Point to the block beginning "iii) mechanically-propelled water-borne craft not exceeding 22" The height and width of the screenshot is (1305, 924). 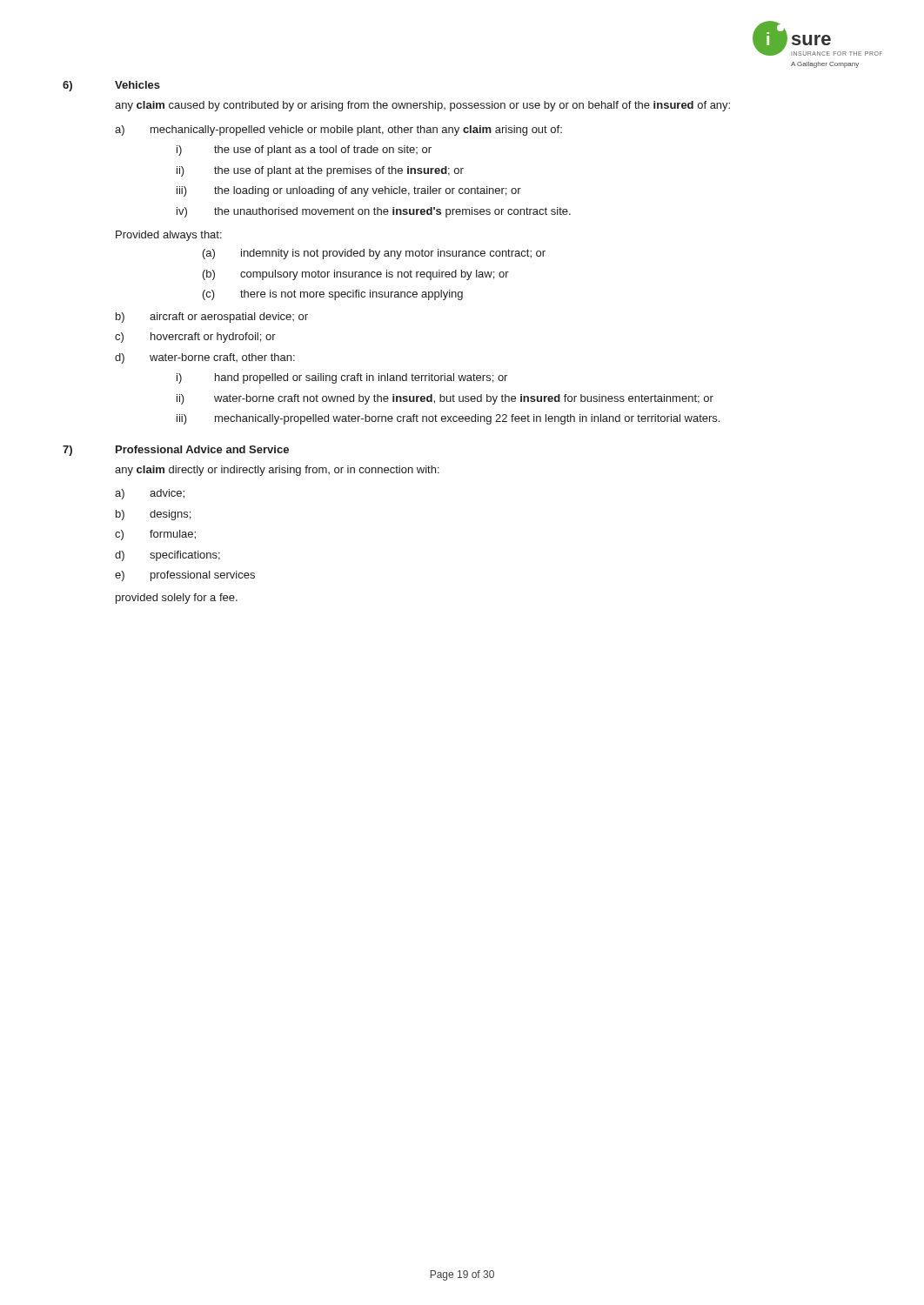click(x=519, y=418)
